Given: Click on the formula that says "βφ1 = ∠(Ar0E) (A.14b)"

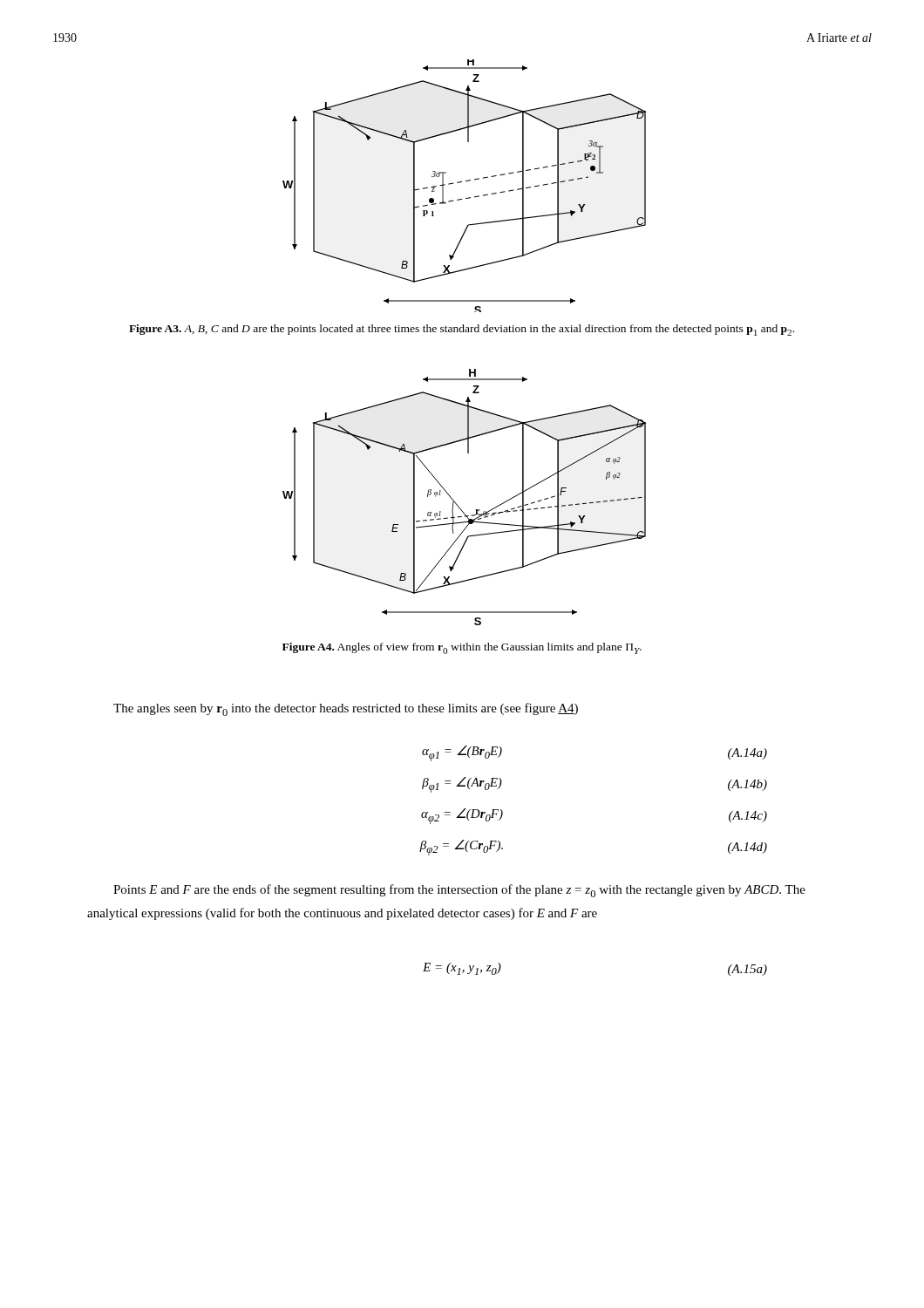Looking at the screenshot, I should (461, 785).
